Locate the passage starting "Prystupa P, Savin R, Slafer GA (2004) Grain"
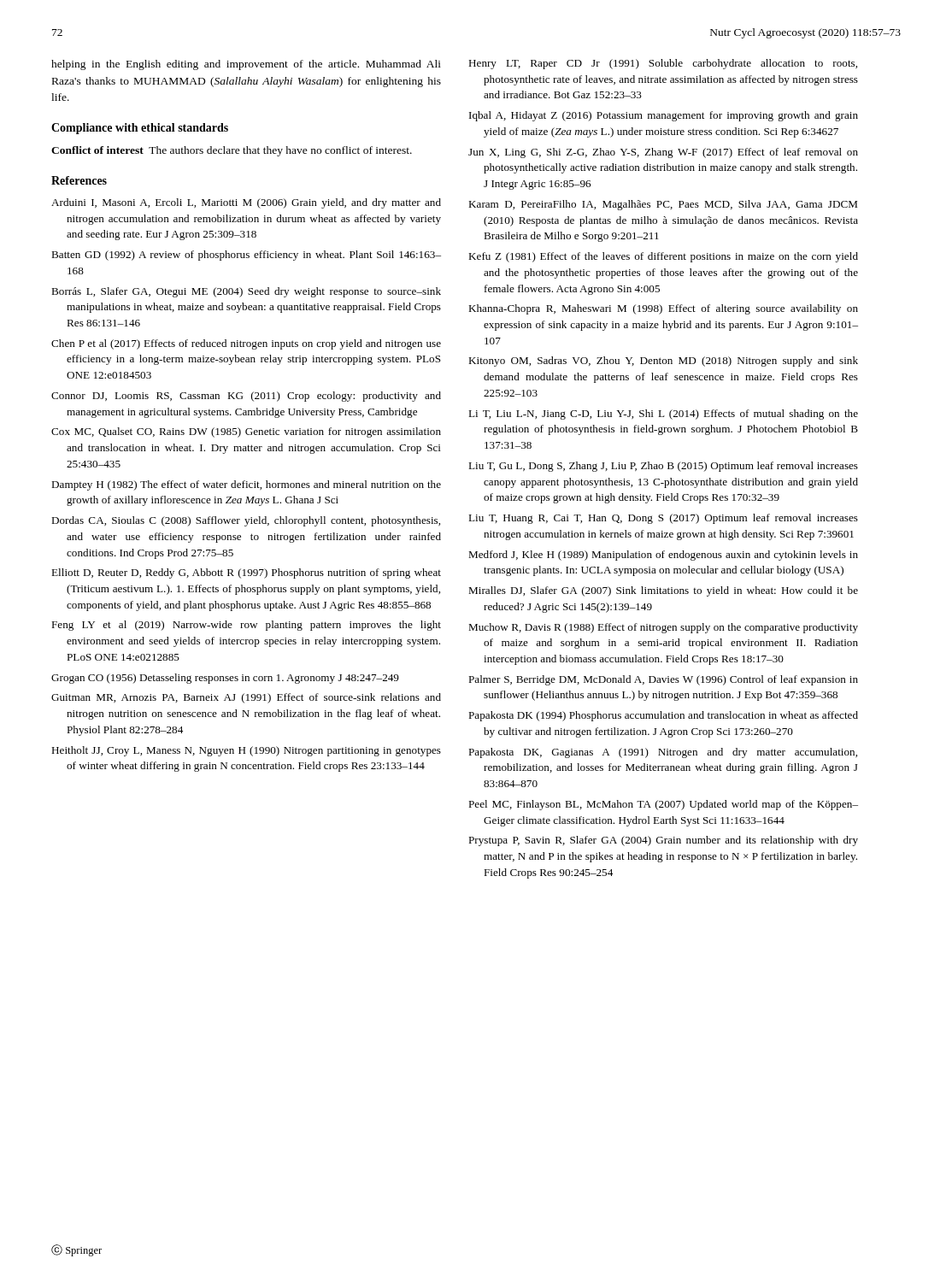 click(x=663, y=856)
